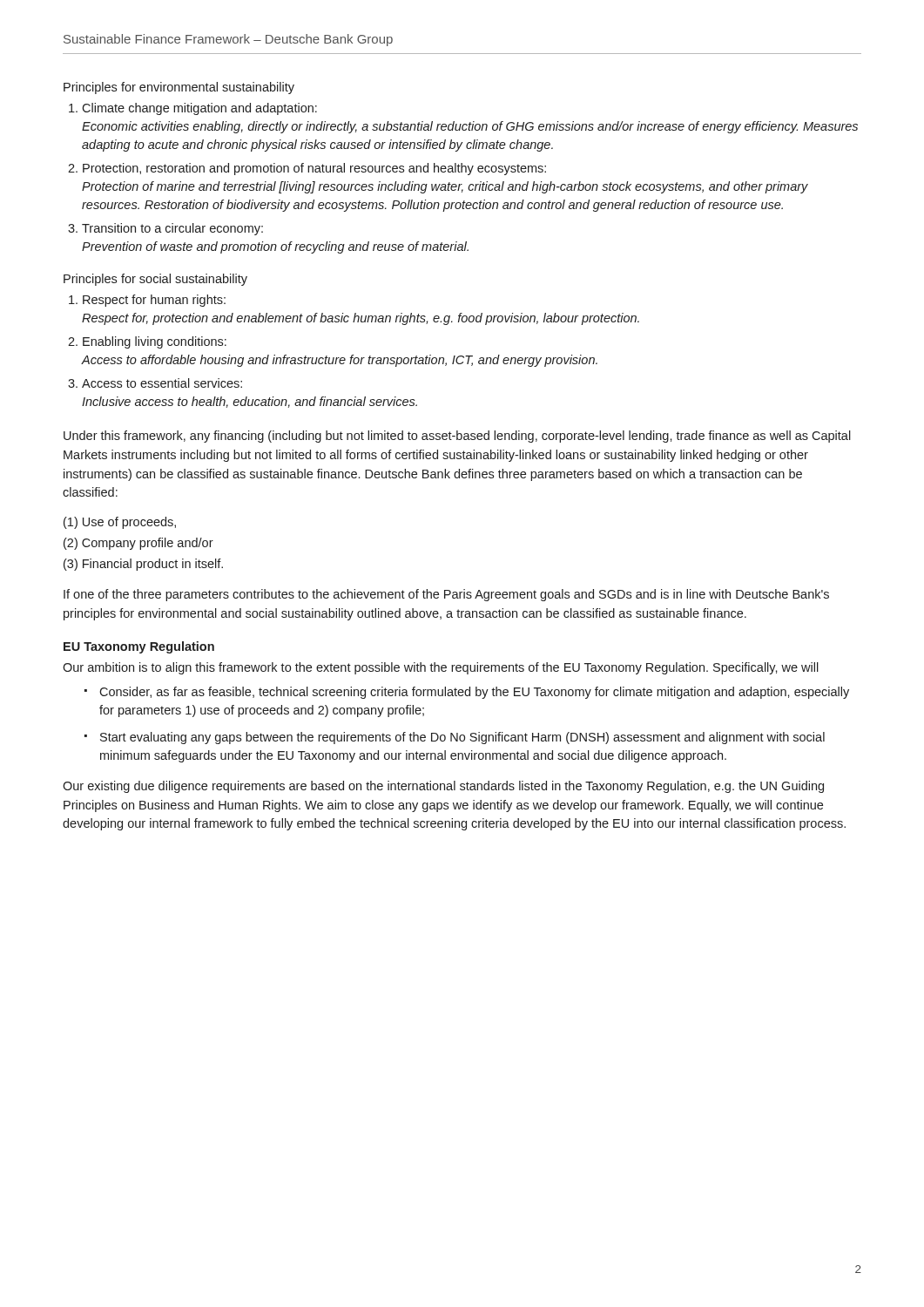Click on the text block that reads "Our existing due diligence requirements"

[455, 805]
